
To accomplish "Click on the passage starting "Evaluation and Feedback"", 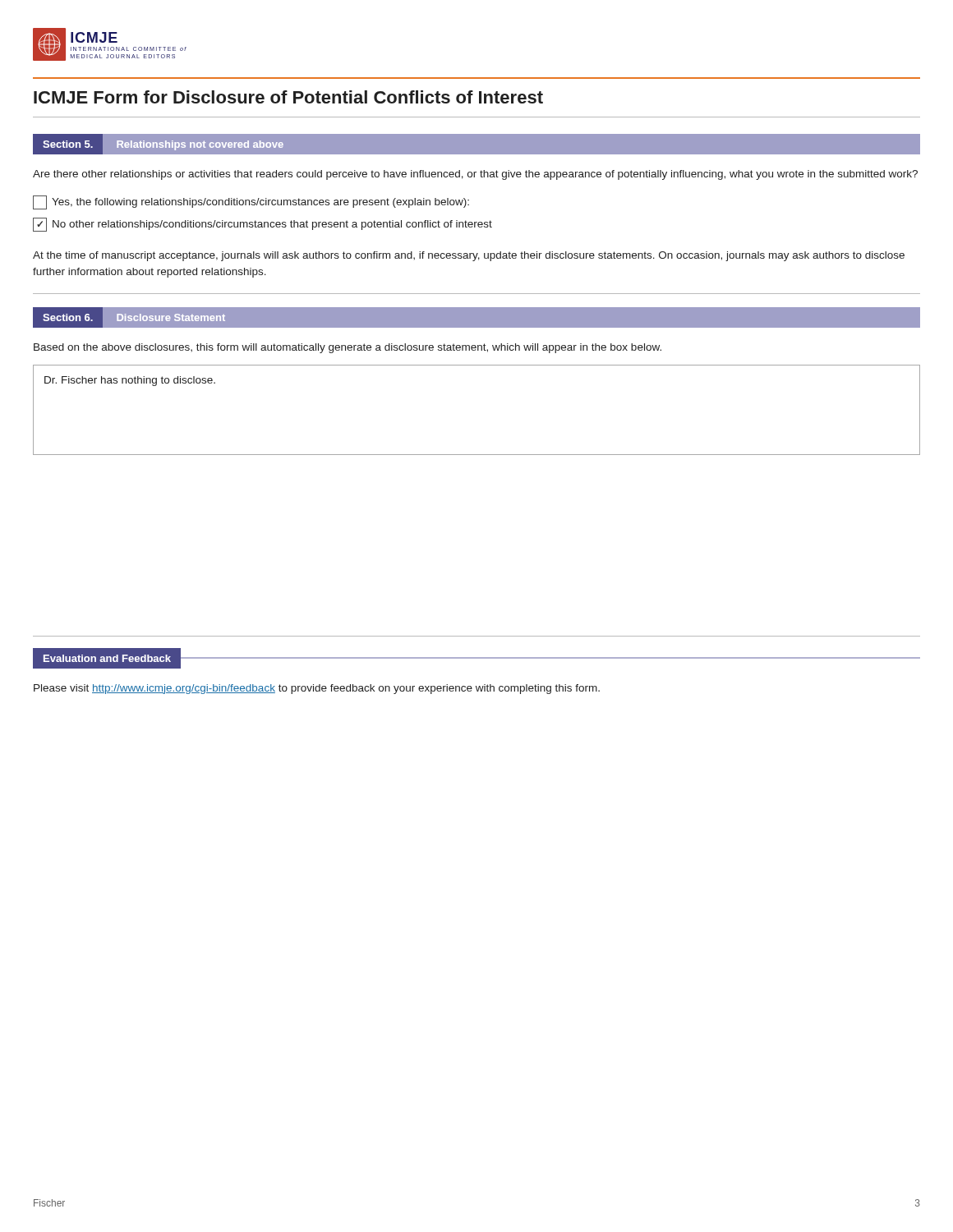I will [476, 658].
